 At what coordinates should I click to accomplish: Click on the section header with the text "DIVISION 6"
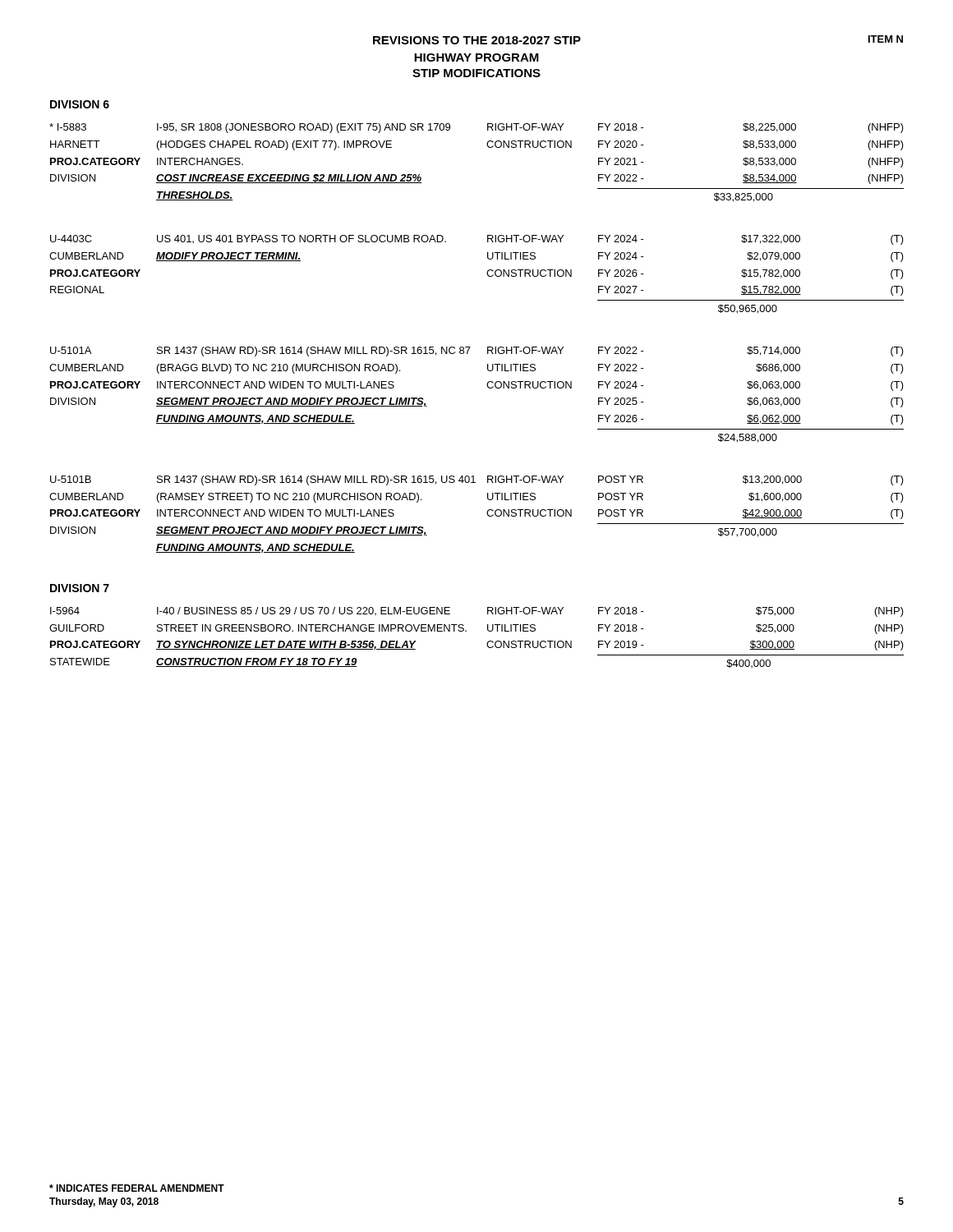79,104
